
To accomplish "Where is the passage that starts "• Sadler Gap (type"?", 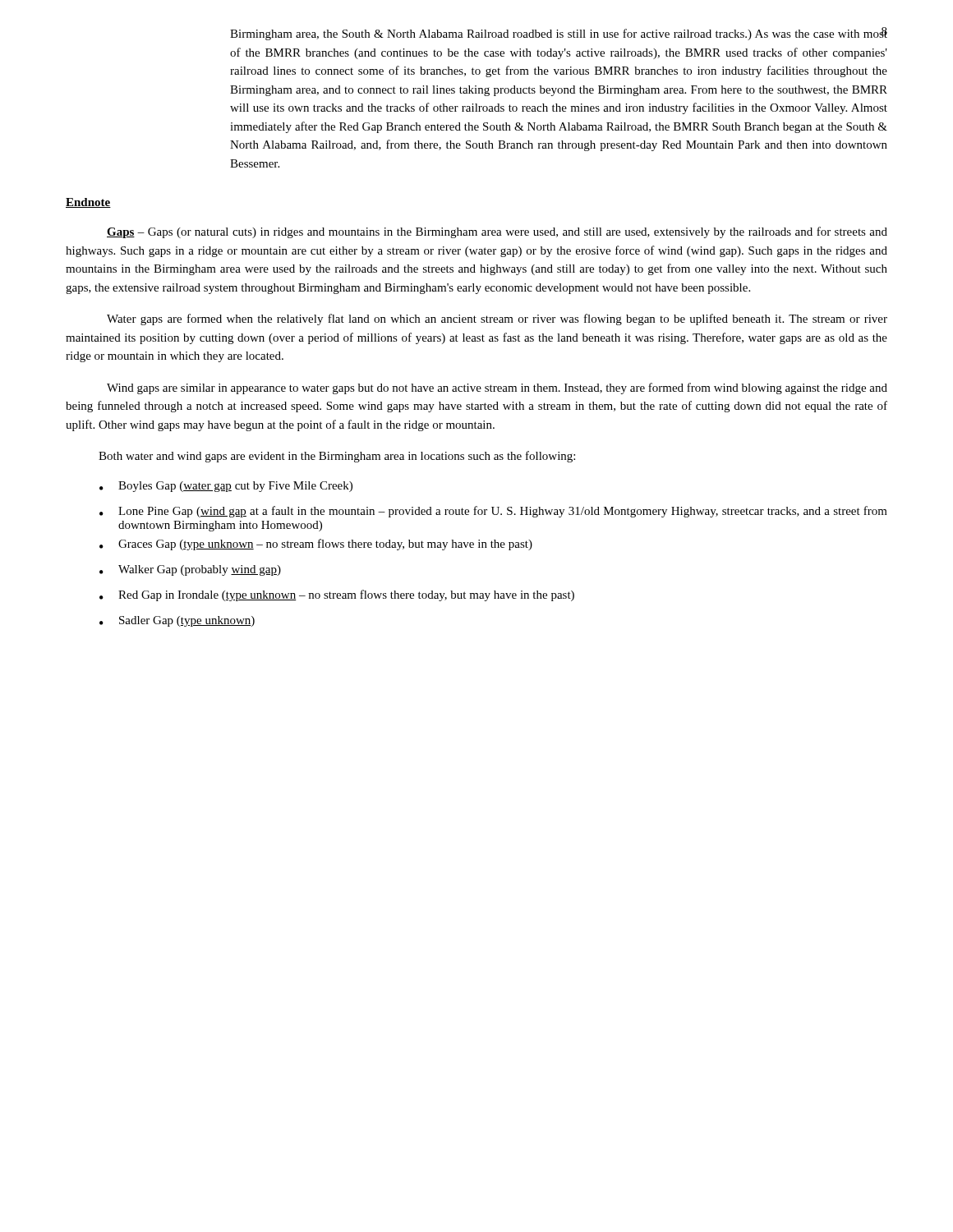I will point(177,621).
